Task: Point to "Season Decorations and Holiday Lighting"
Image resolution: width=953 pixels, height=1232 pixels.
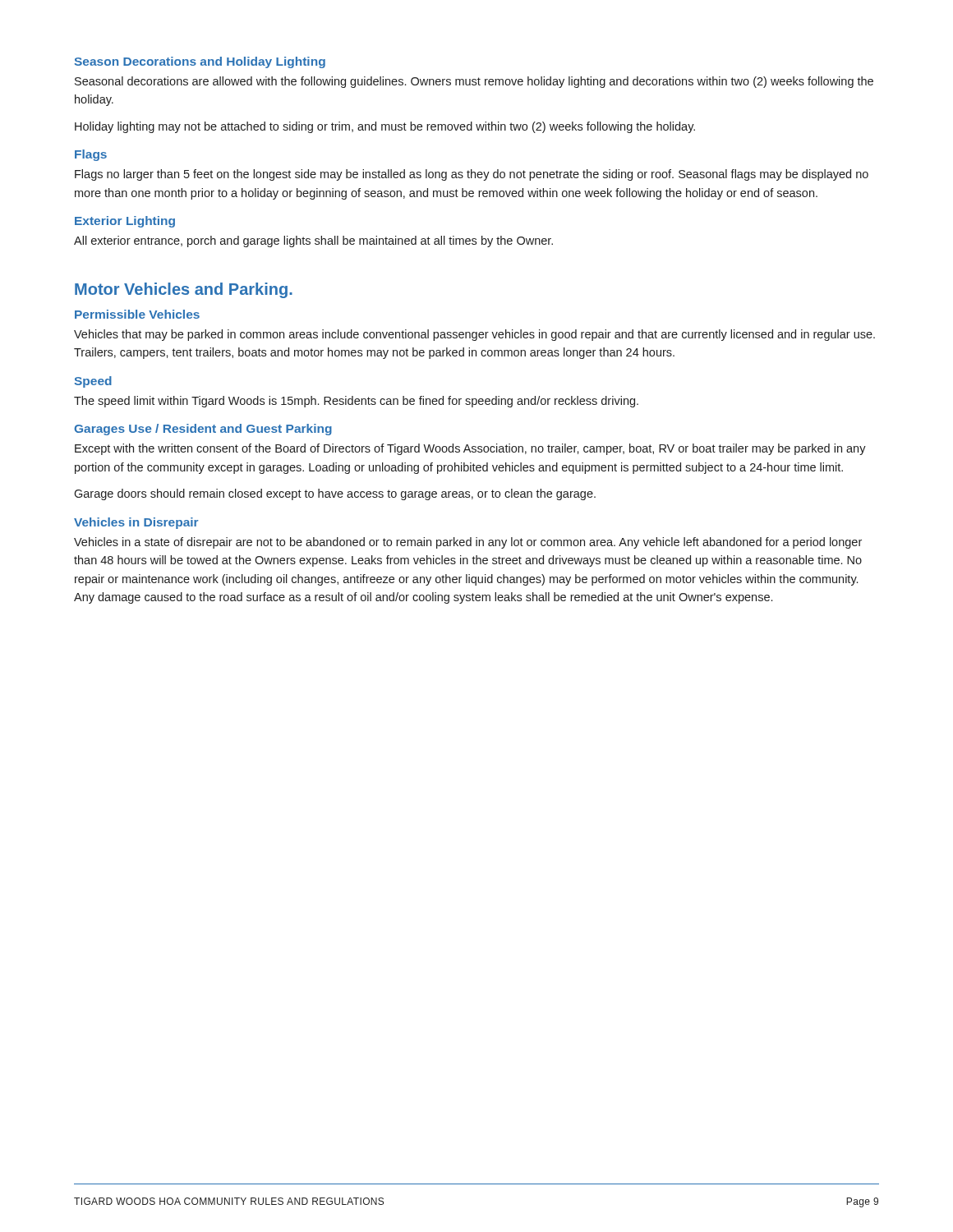Action: pos(200,61)
